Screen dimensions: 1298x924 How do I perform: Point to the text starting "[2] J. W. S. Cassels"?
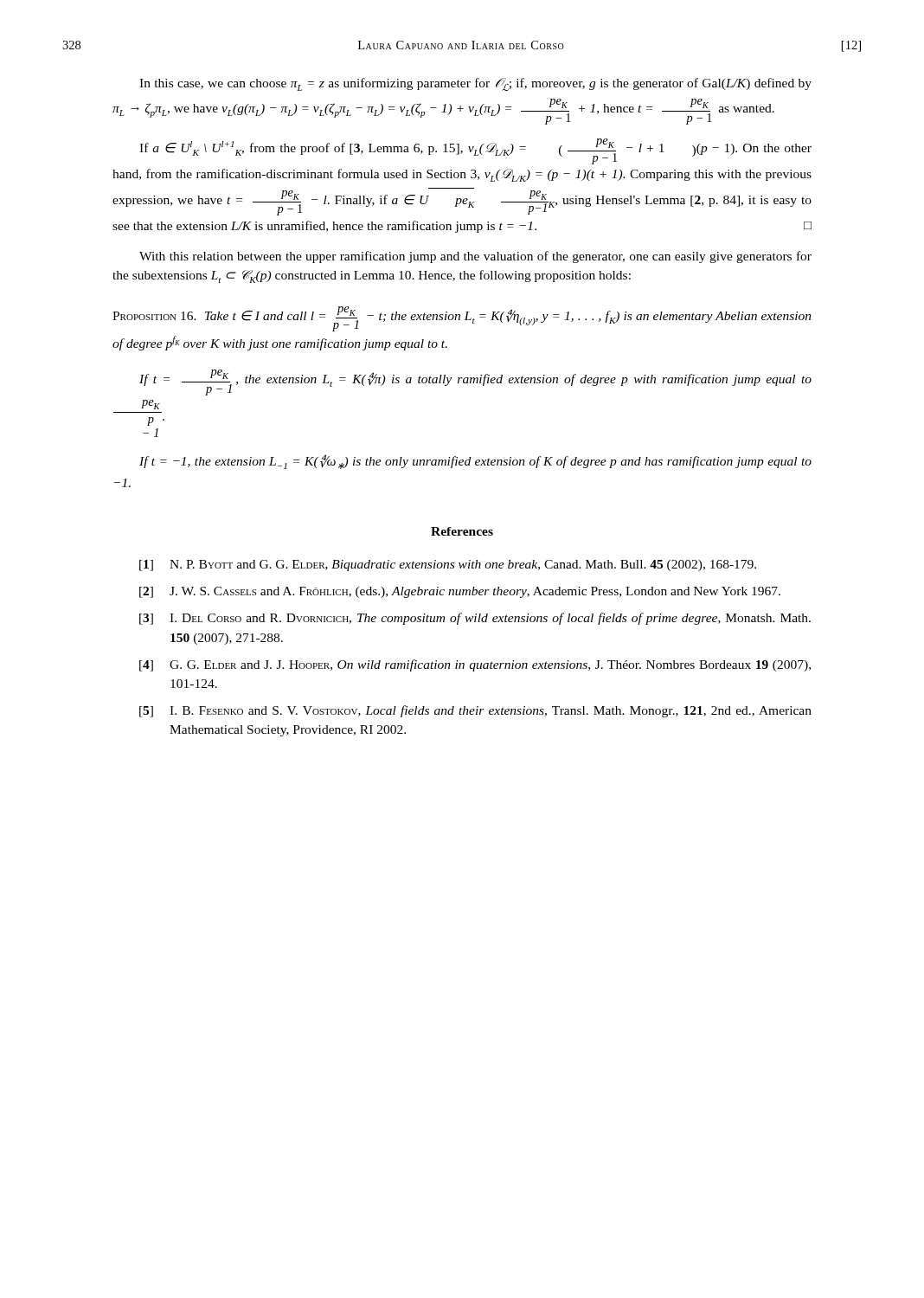462,591
